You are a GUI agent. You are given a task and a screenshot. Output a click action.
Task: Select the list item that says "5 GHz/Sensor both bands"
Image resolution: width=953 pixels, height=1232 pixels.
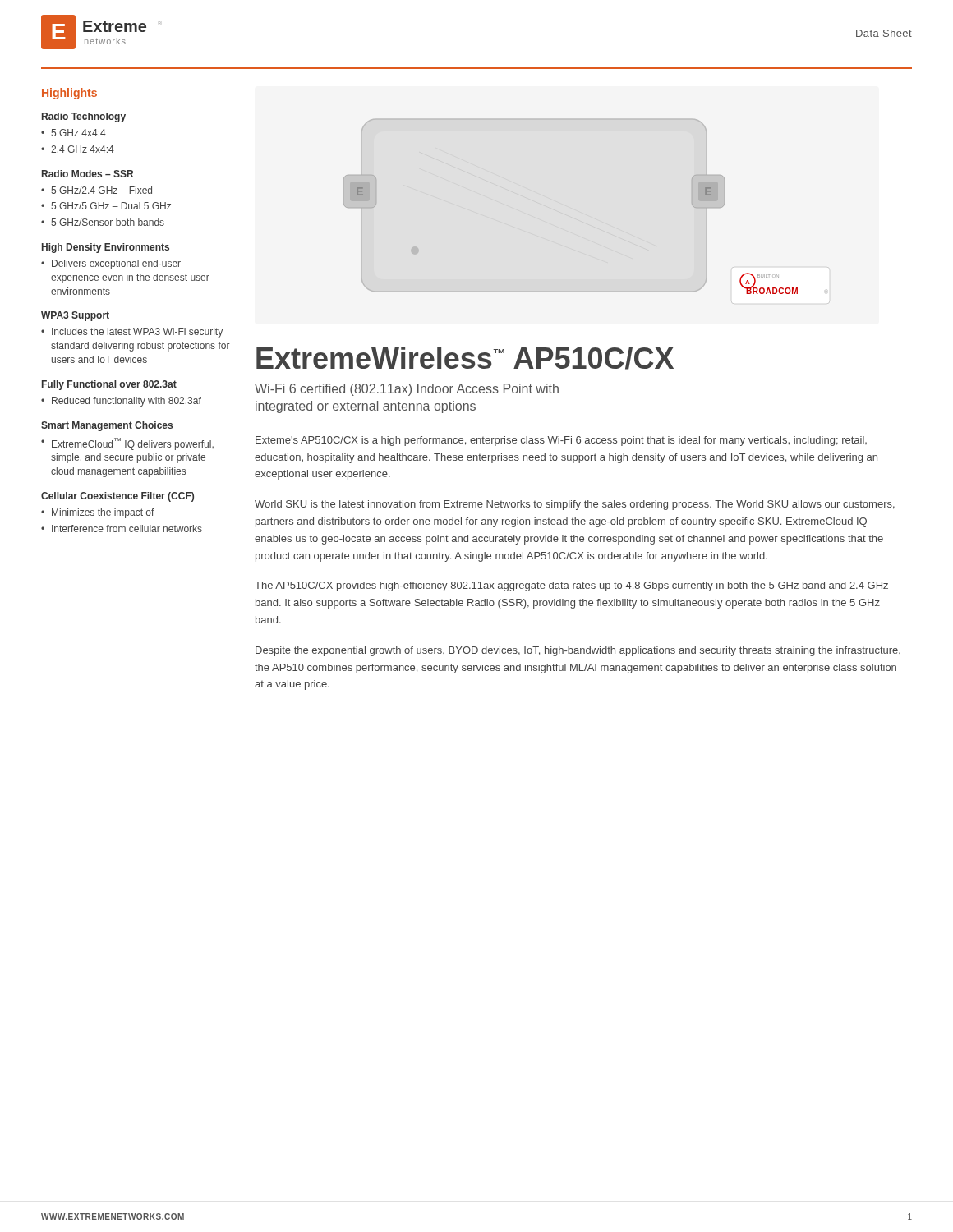click(x=108, y=223)
